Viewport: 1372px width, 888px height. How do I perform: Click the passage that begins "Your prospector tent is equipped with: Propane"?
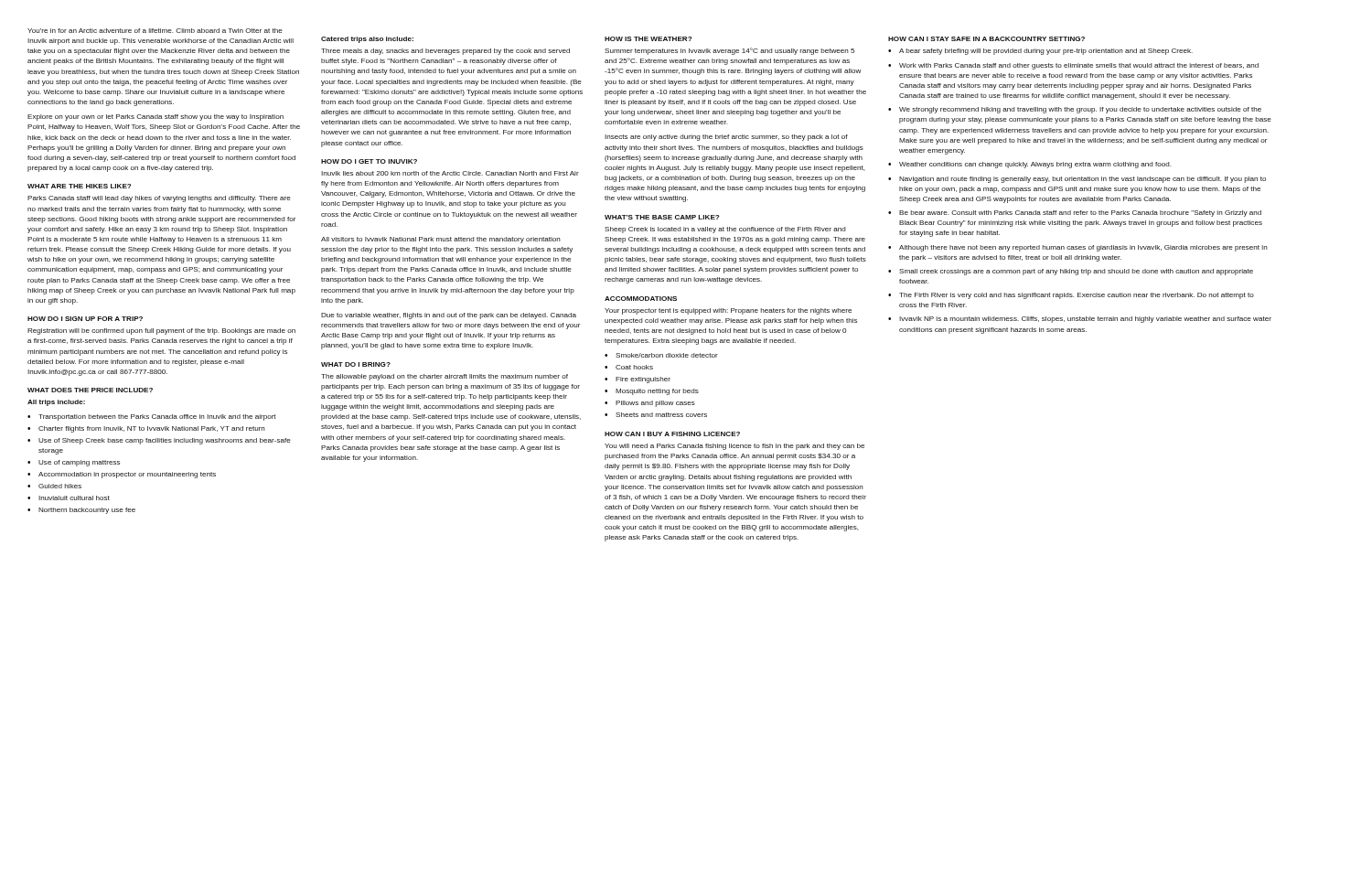point(736,326)
